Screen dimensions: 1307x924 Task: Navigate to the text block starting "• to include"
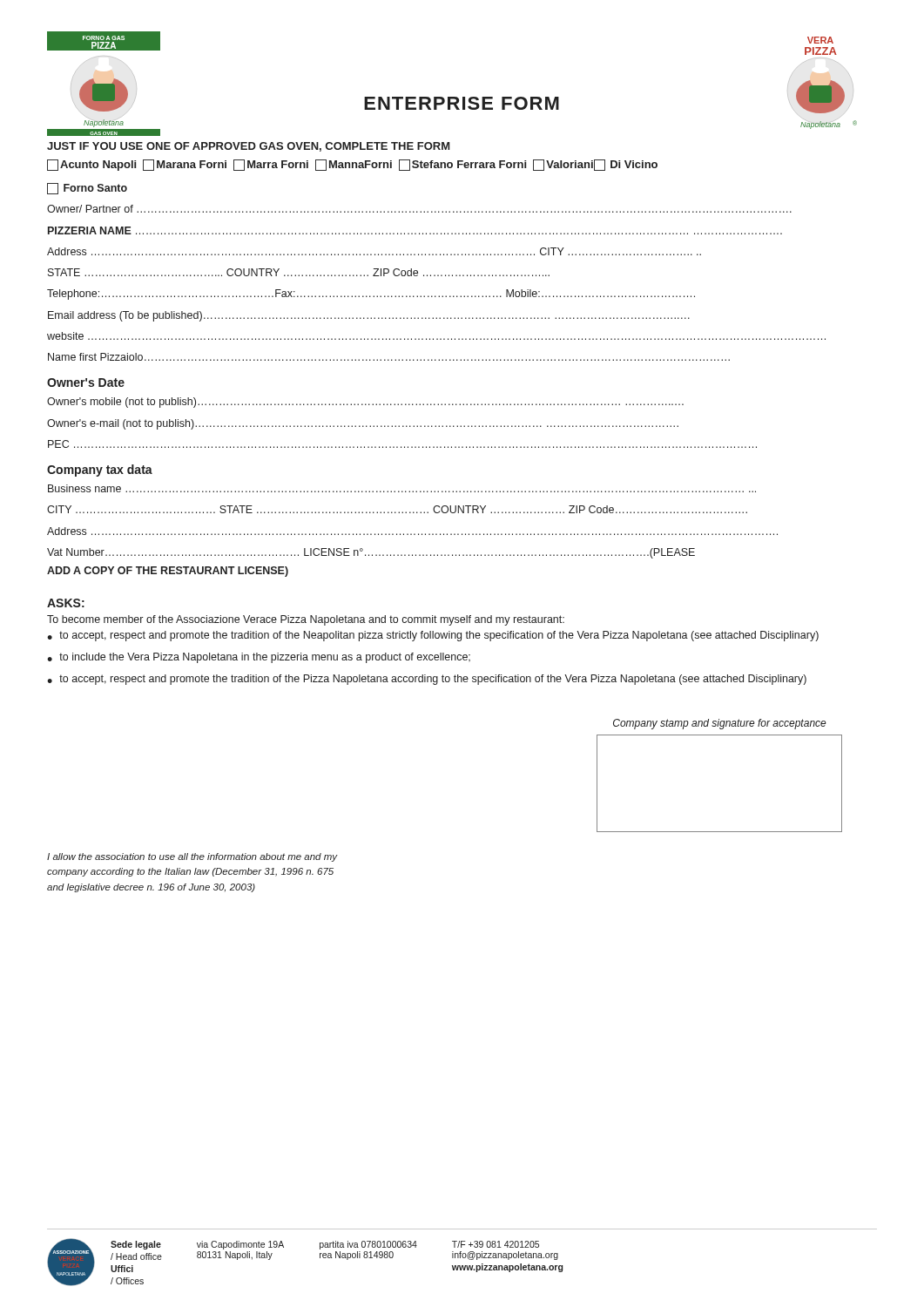[259, 660]
